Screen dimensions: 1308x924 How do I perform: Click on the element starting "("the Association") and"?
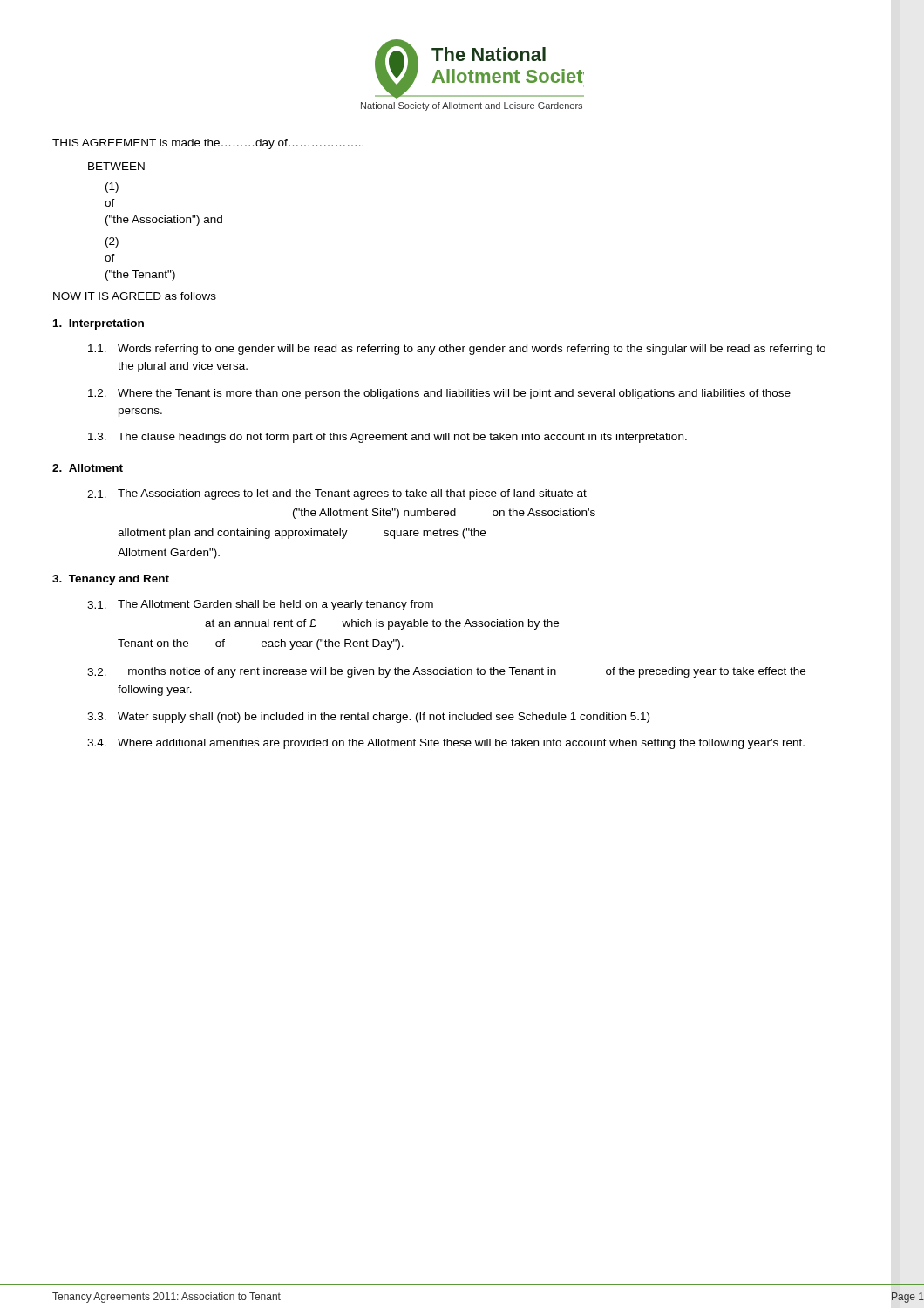click(164, 219)
